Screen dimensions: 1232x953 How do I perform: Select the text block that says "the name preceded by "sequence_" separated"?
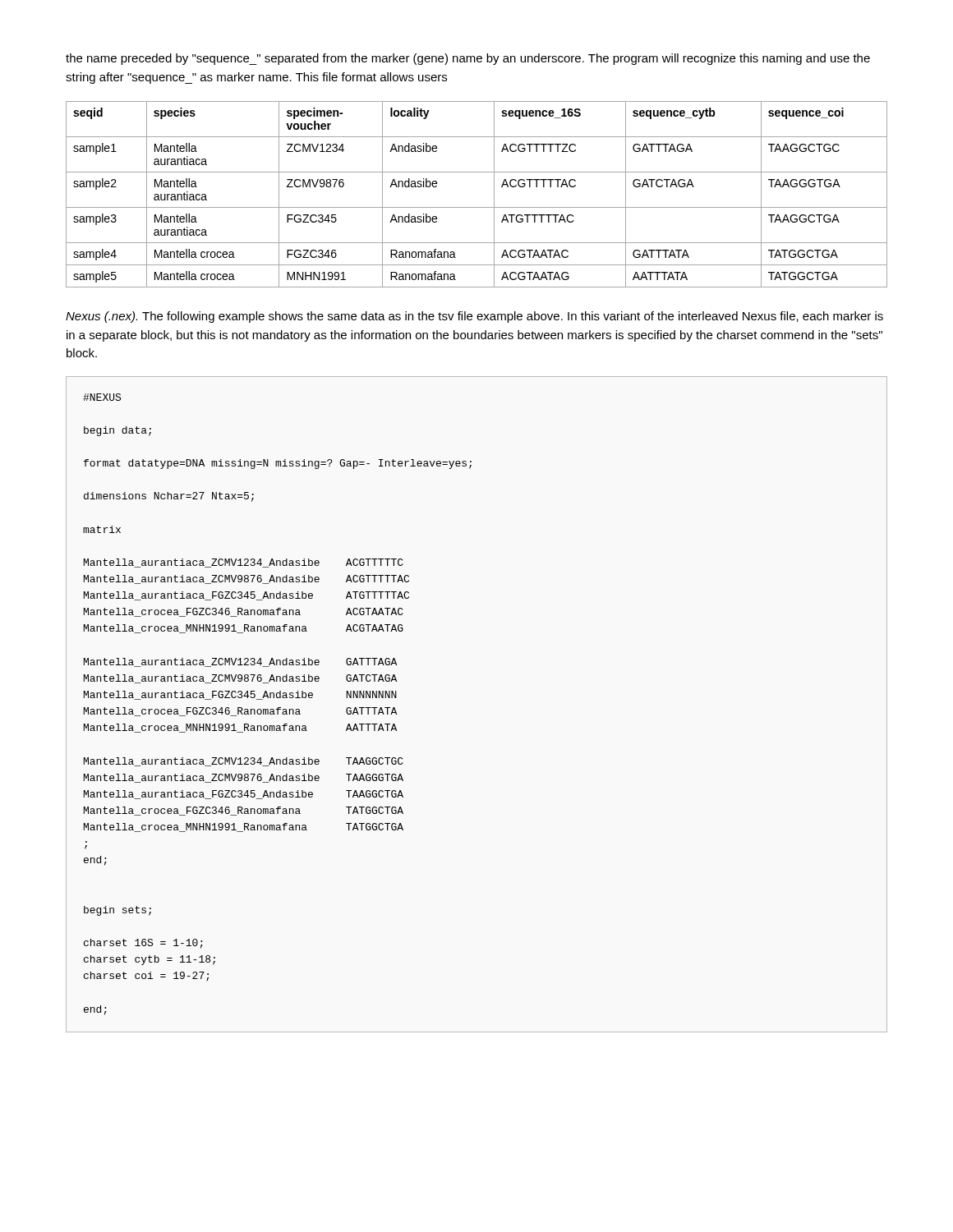tap(468, 67)
